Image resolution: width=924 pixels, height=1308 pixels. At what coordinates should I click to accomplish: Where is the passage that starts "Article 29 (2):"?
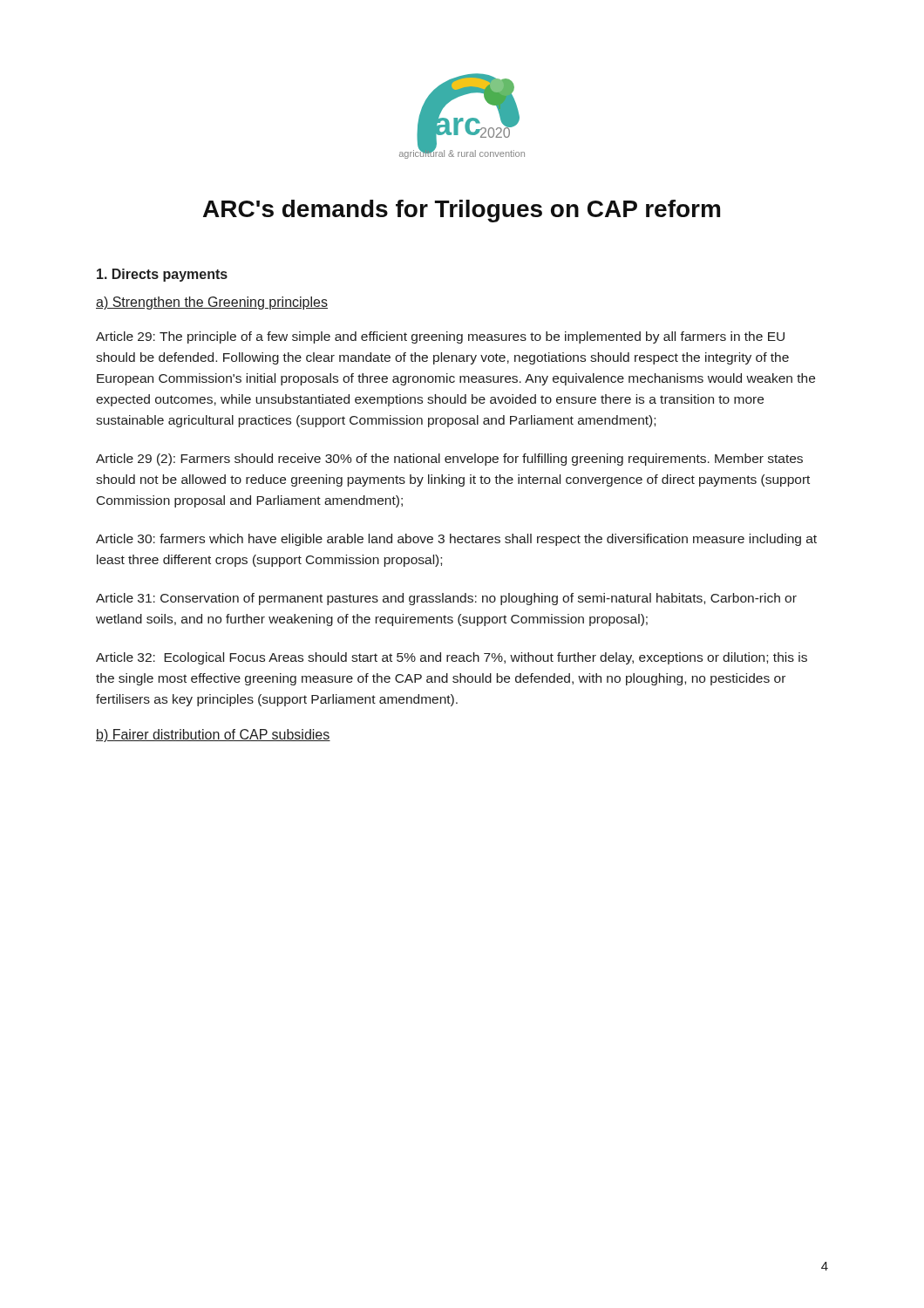point(453,479)
